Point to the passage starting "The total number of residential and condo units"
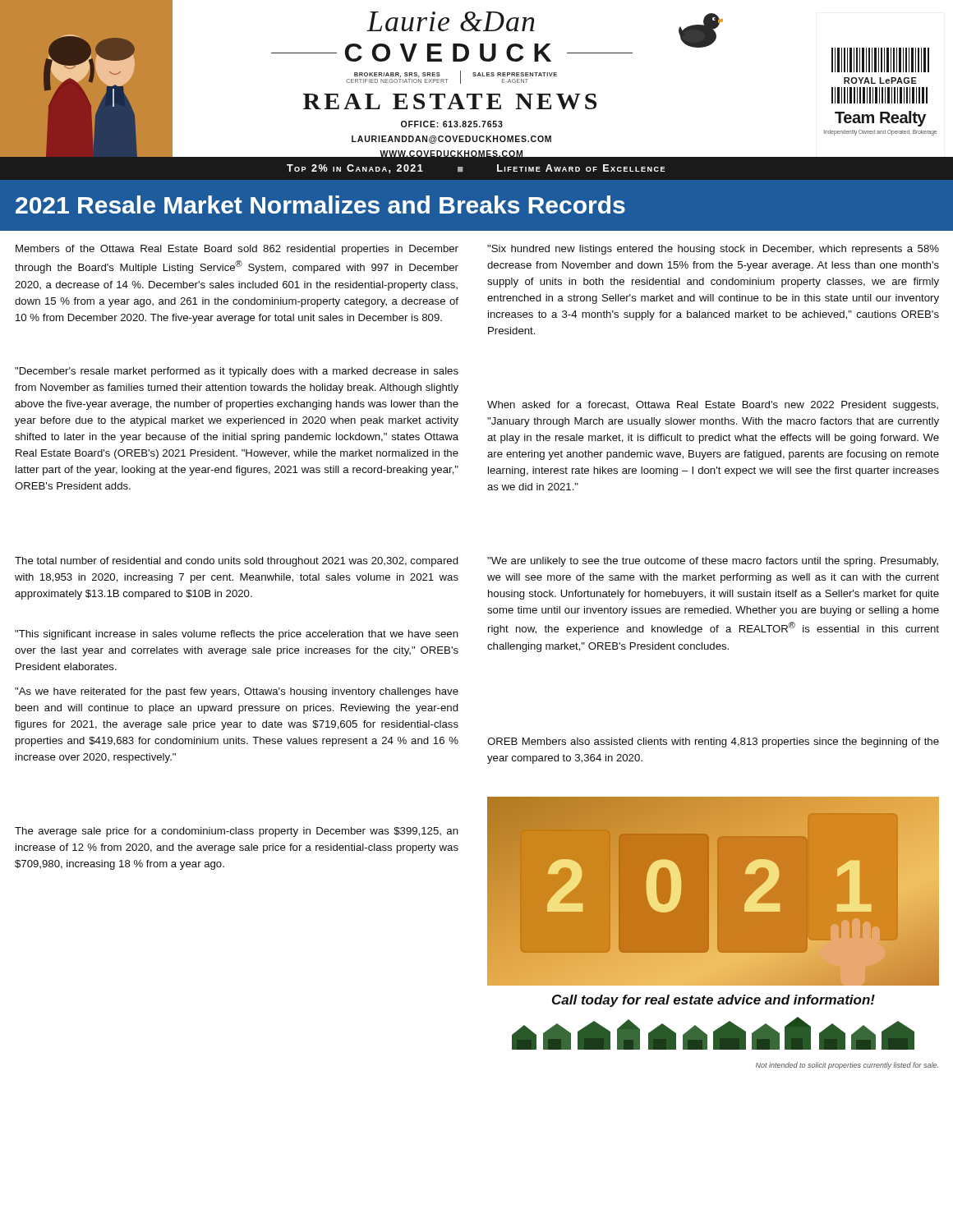The image size is (953, 1232). click(x=237, y=577)
